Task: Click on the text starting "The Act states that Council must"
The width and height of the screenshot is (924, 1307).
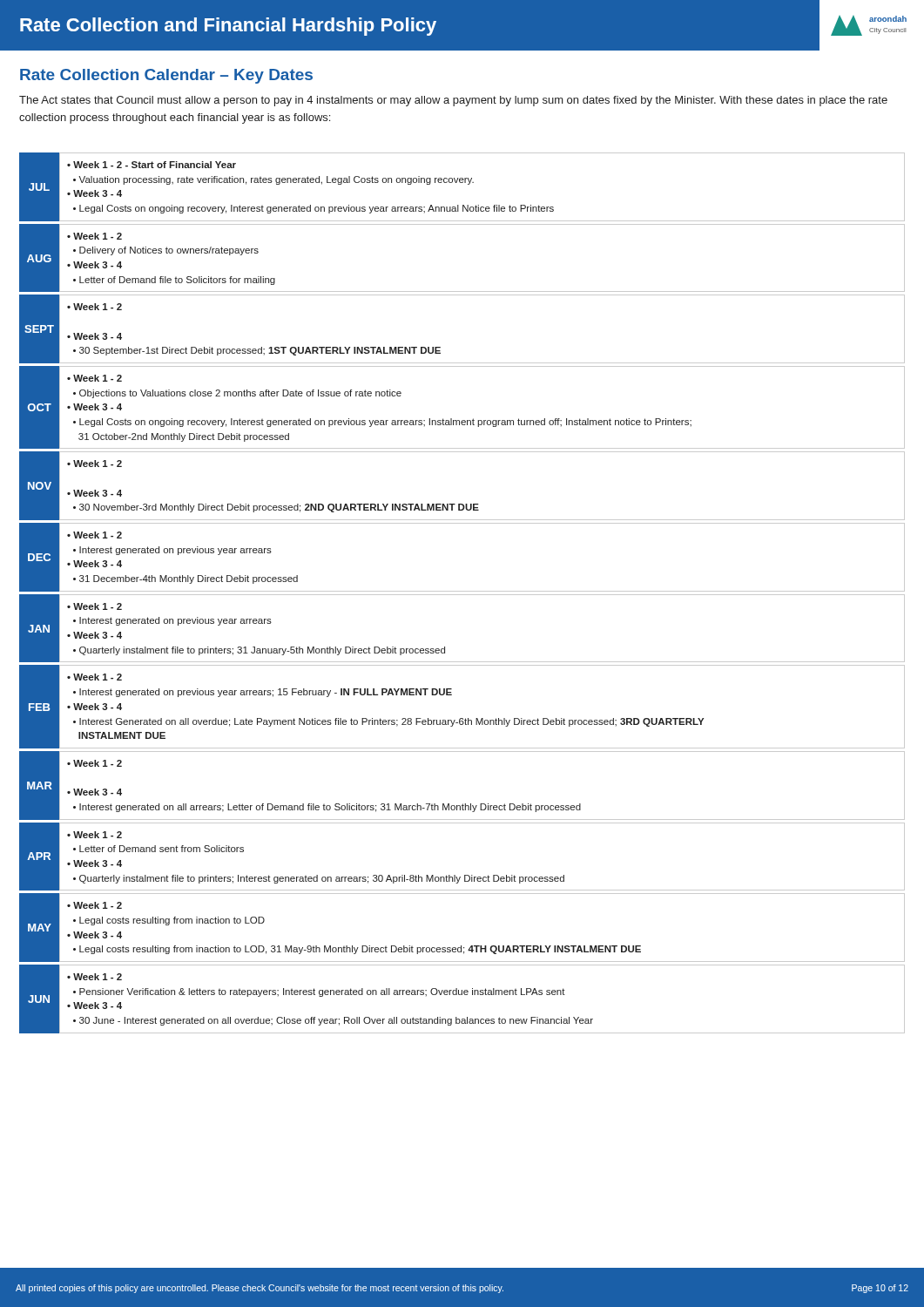Action: click(x=453, y=108)
